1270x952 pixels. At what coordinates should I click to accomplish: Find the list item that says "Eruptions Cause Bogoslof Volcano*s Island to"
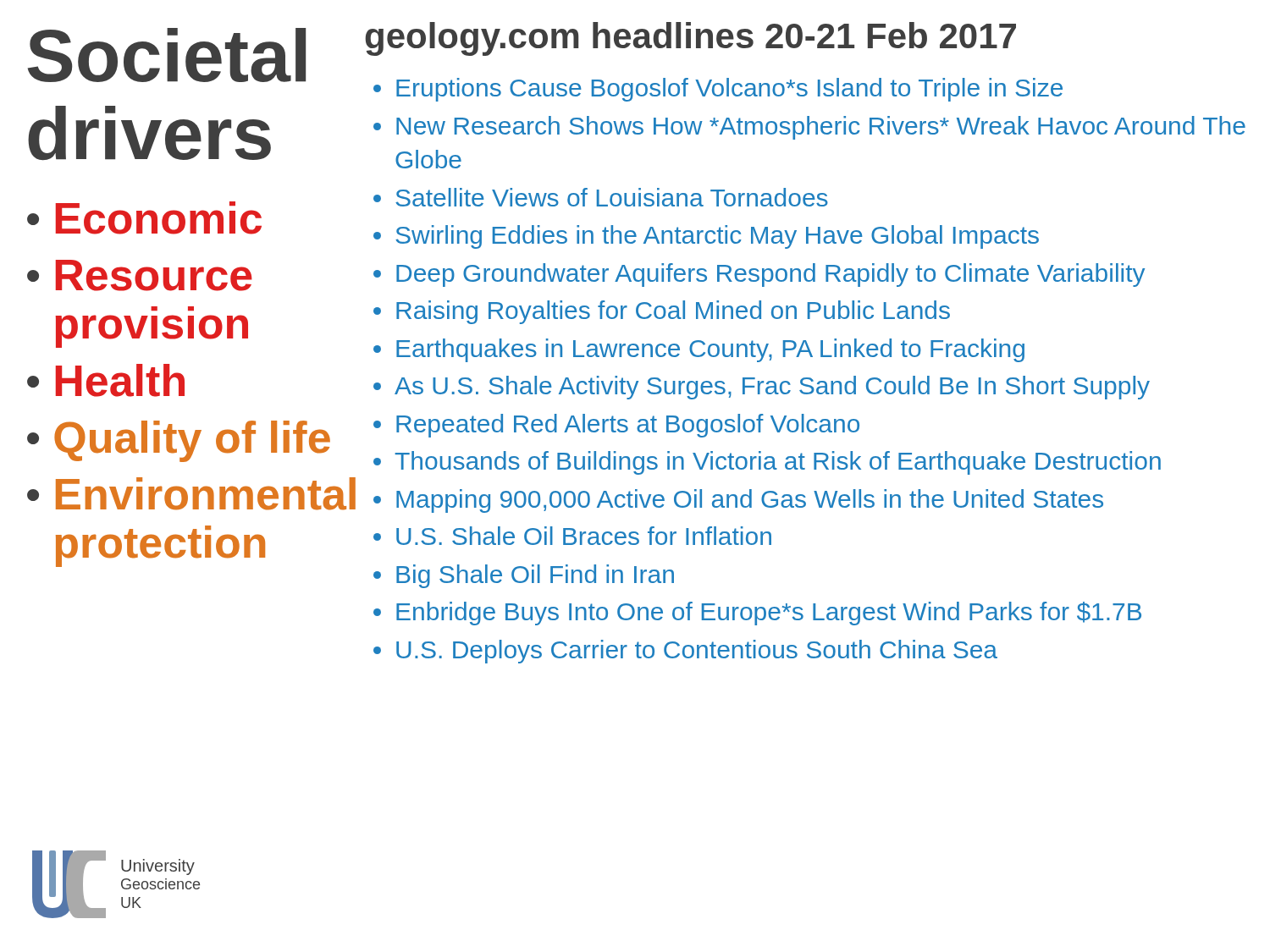(x=729, y=88)
